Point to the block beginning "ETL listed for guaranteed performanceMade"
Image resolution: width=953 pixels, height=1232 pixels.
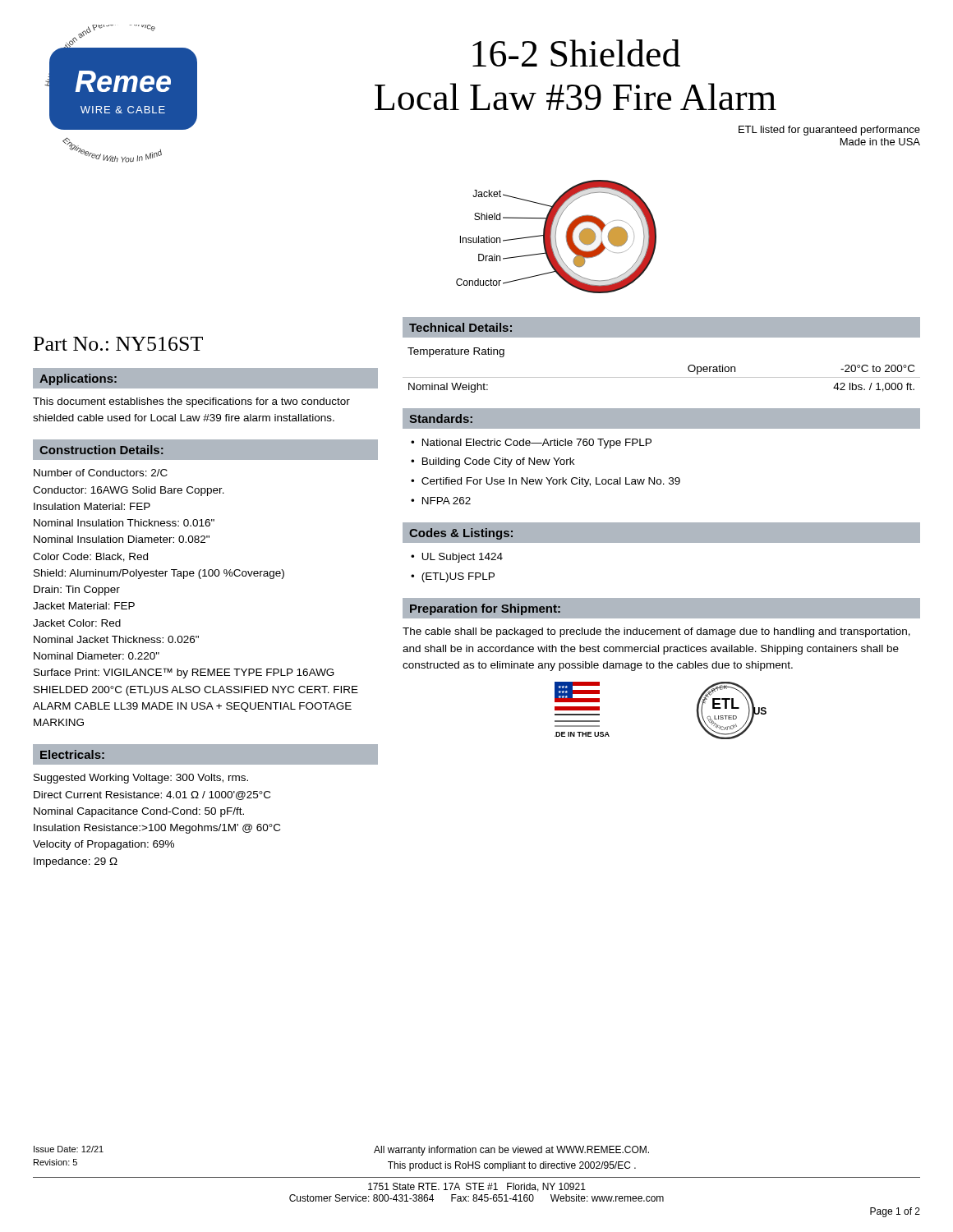(x=829, y=135)
